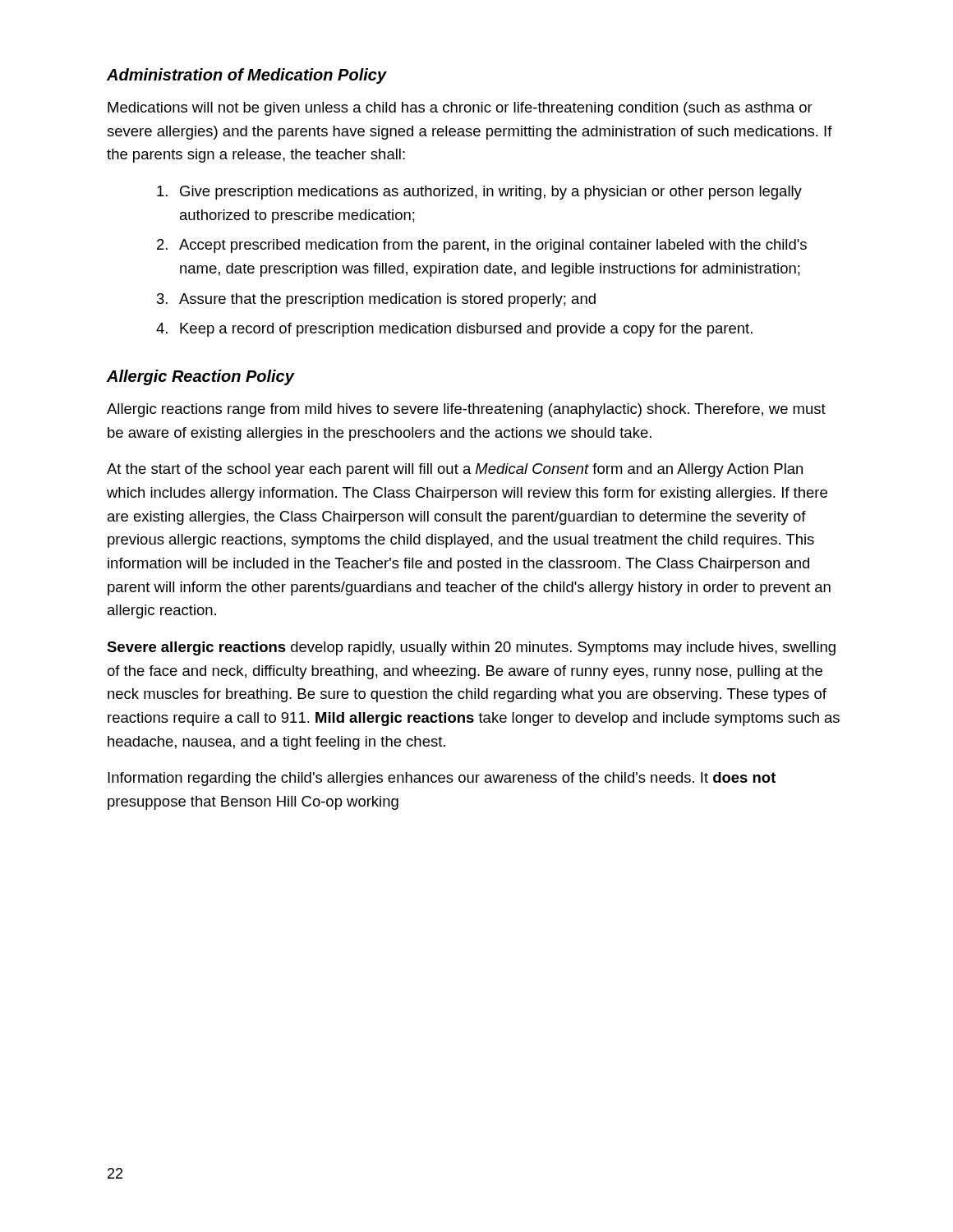953x1232 pixels.
Task: Find the section header containing "Allergic Reaction Policy"
Action: click(x=200, y=376)
